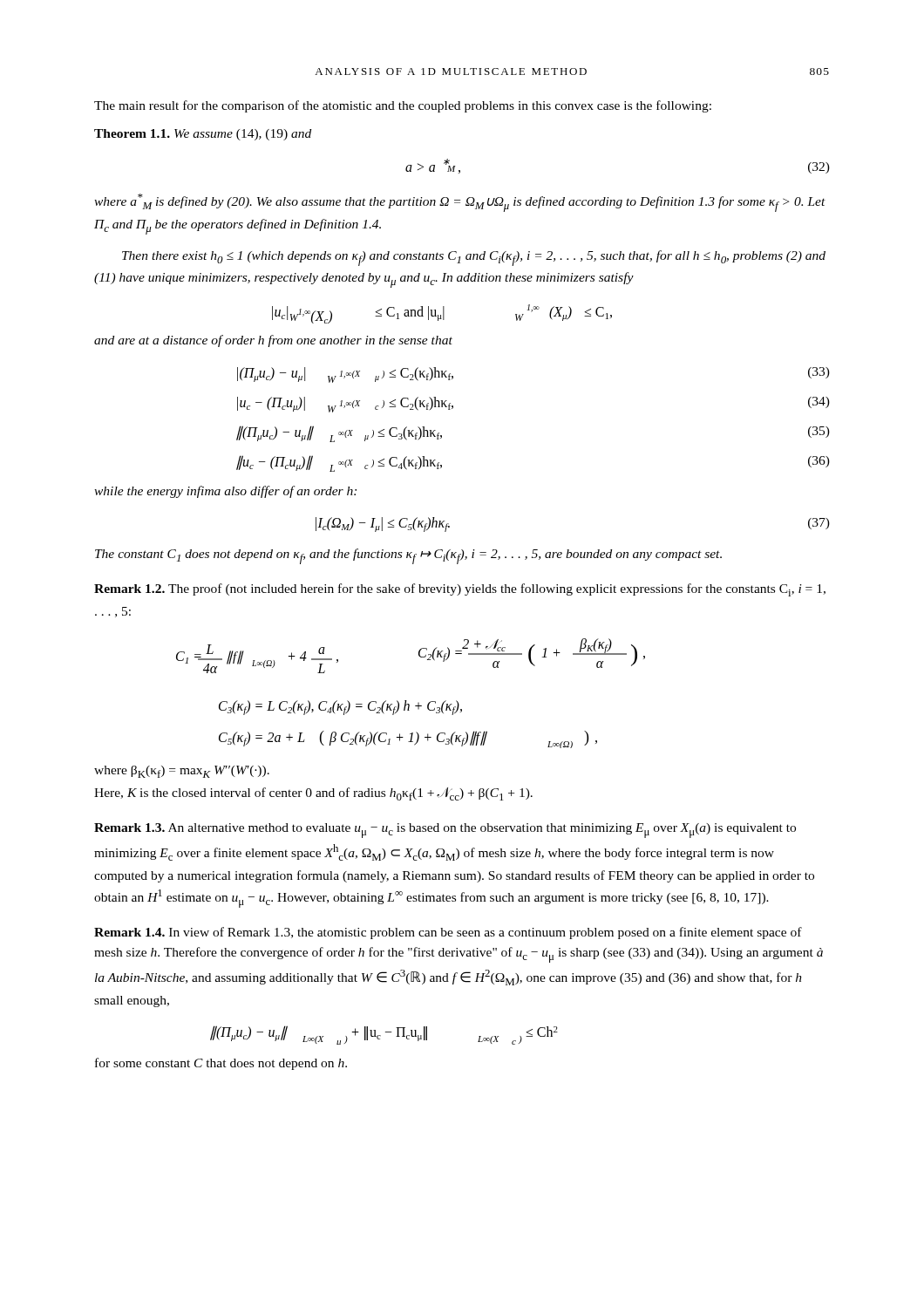Point to "|Ic(ΩM) − Iμ| ≤ C5(κf)hκf. (37)"
Viewport: 924px width, 1308px height.
pos(382,525)
